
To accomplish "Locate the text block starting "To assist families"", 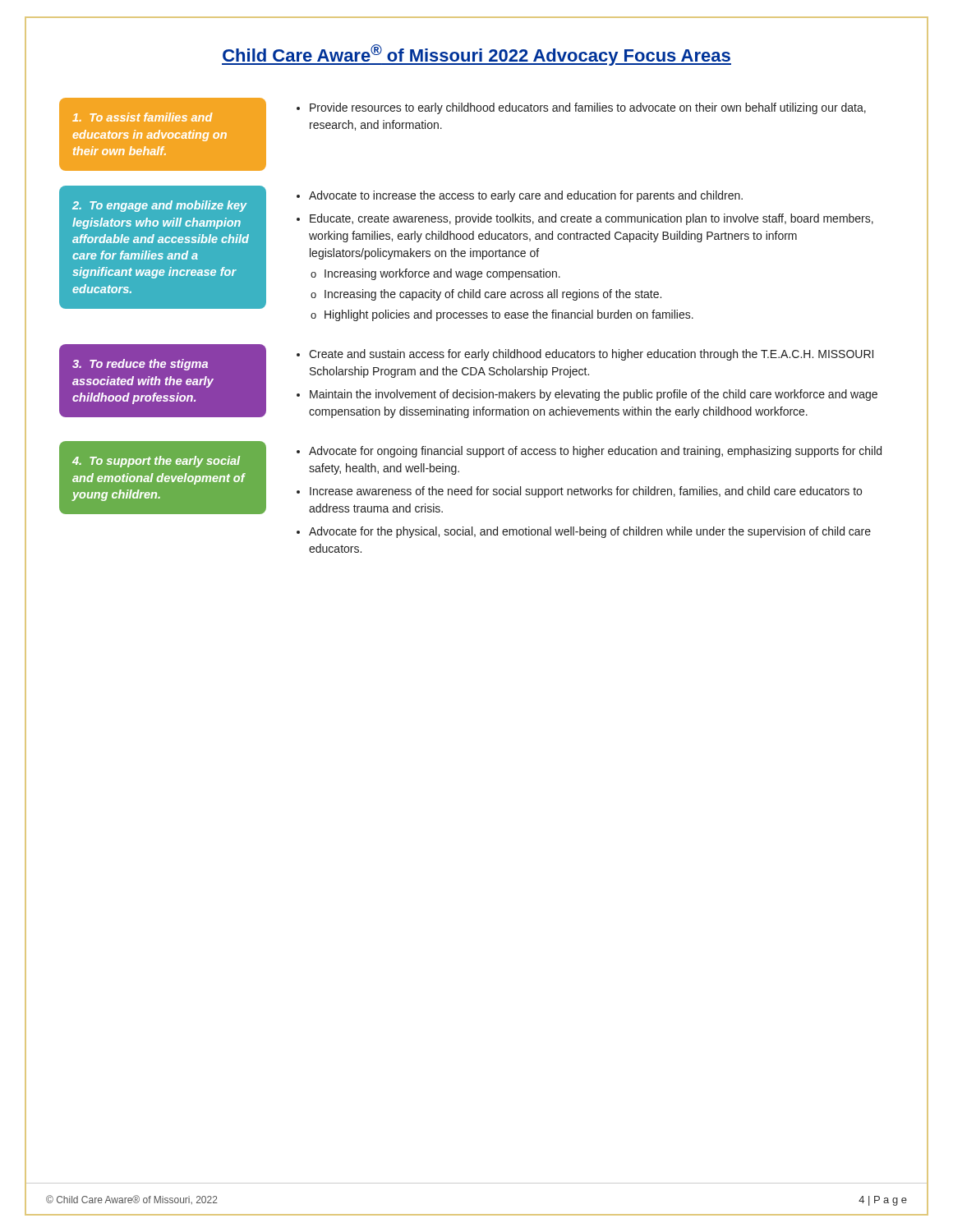I will tap(150, 134).
